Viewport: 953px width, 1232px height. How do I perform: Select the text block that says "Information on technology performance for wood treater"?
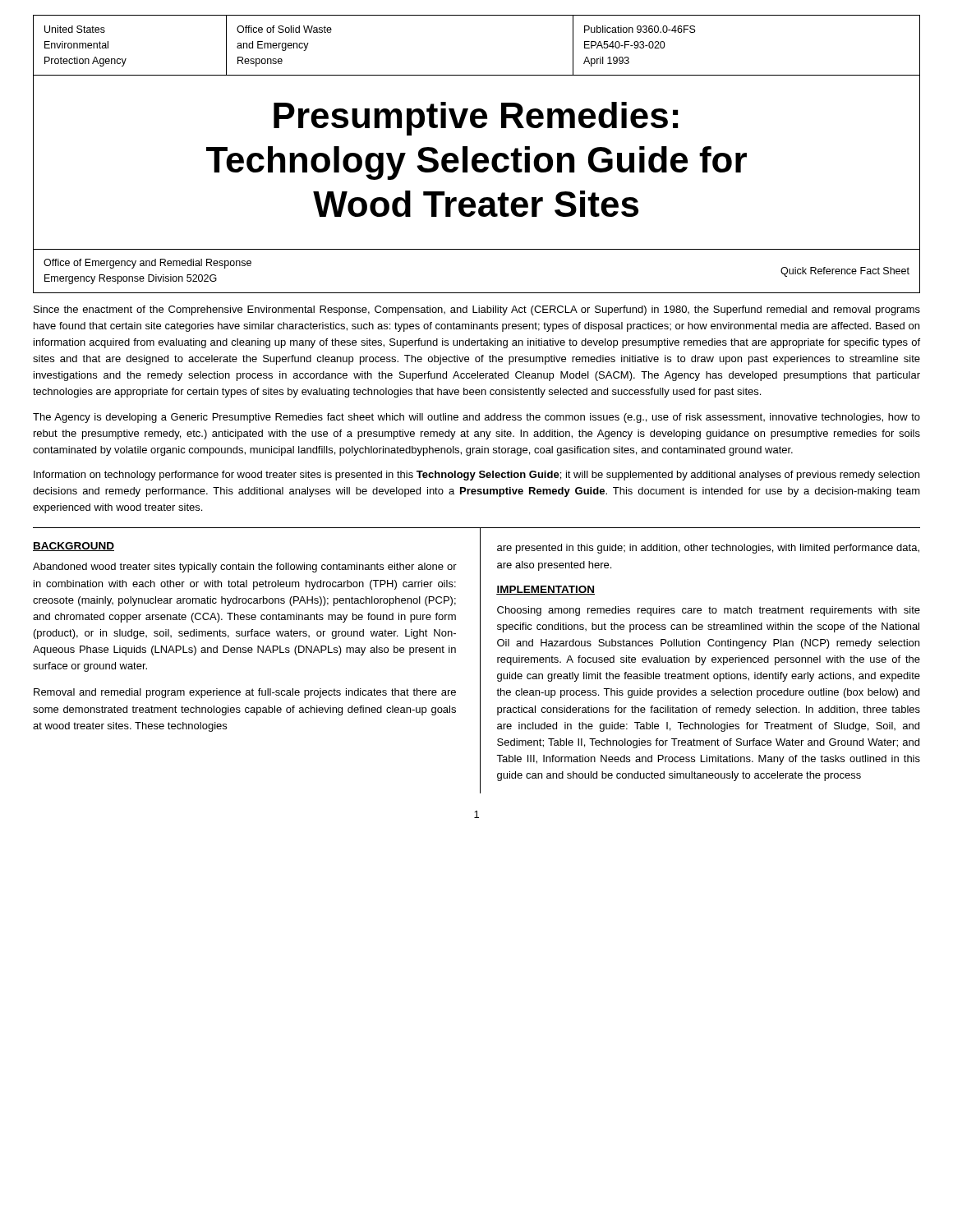(x=476, y=491)
